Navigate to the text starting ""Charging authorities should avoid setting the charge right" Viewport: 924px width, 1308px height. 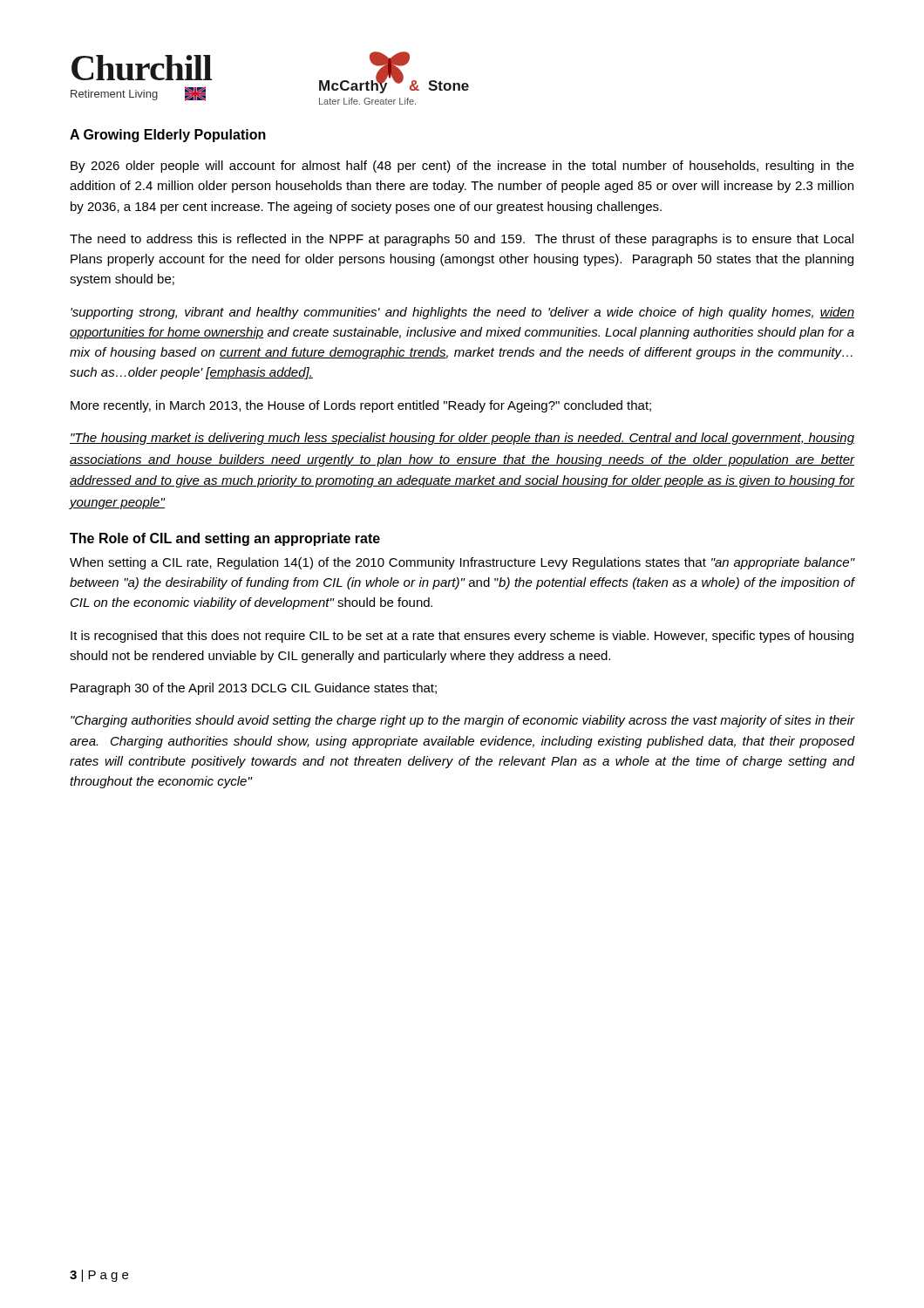(462, 750)
